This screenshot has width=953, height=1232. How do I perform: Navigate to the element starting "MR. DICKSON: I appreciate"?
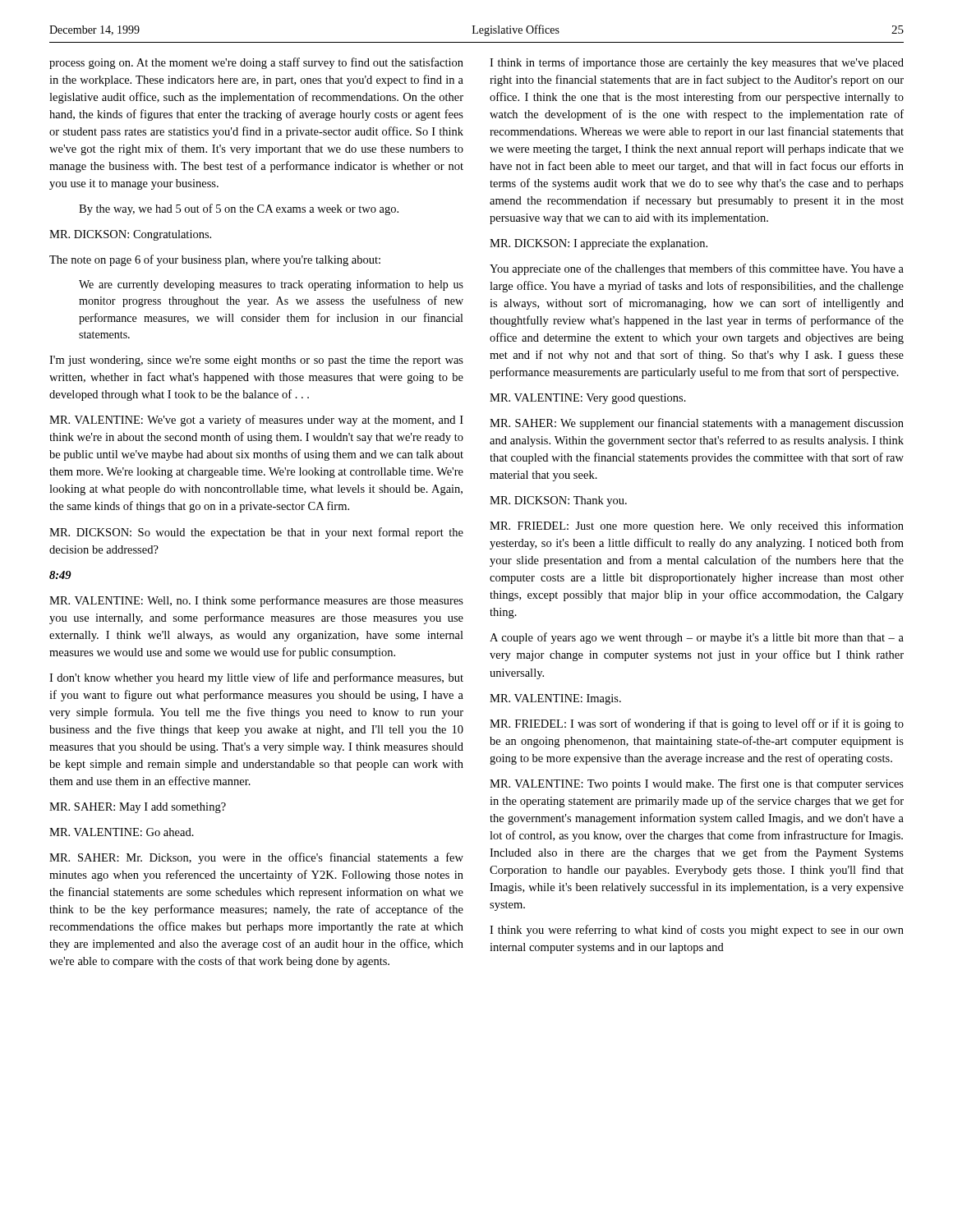tap(697, 244)
